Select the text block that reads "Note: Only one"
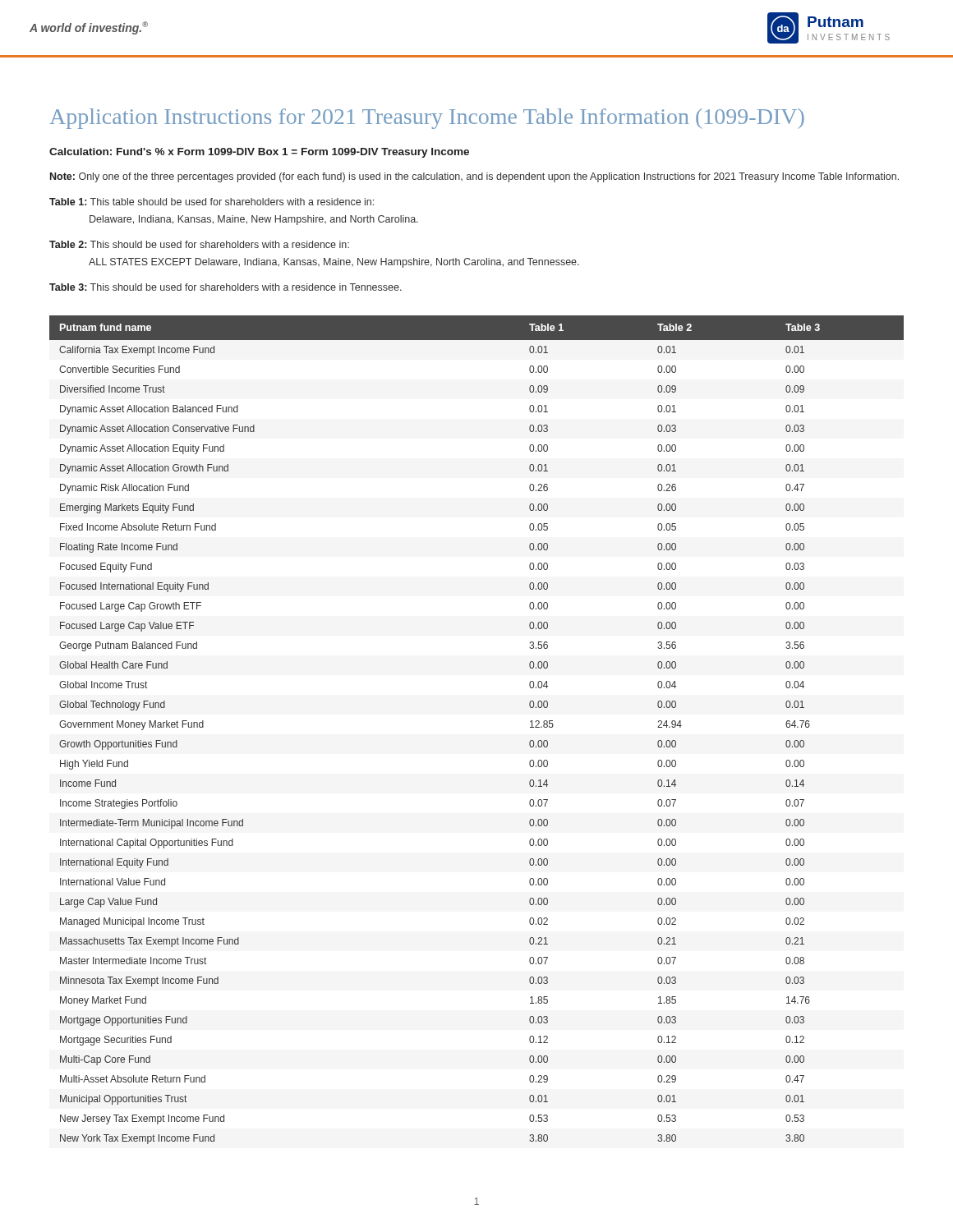Screen dimensions: 1232x953 click(476, 177)
